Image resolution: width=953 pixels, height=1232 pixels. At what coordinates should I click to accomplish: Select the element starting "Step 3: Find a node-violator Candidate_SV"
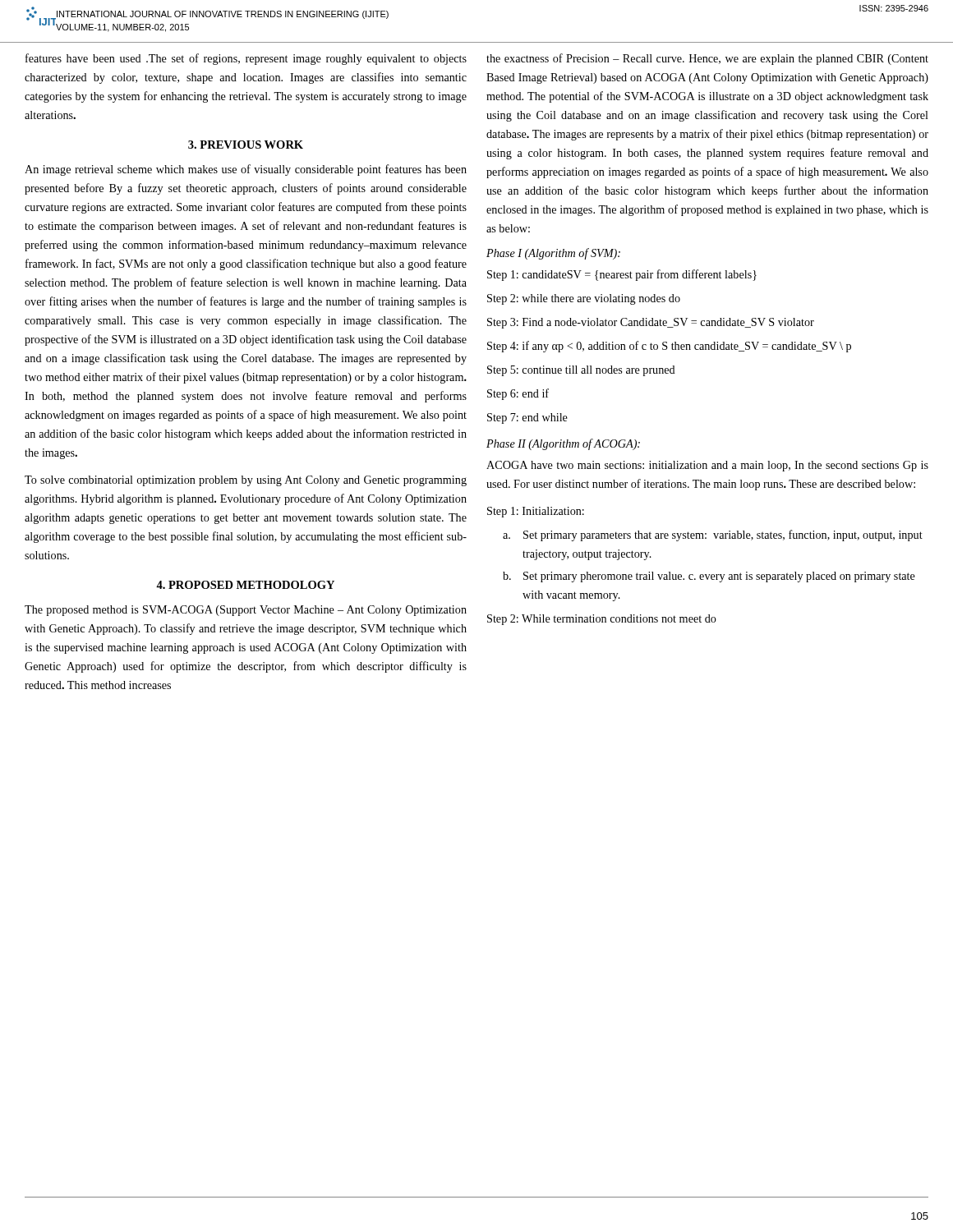[x=650, y=322]
